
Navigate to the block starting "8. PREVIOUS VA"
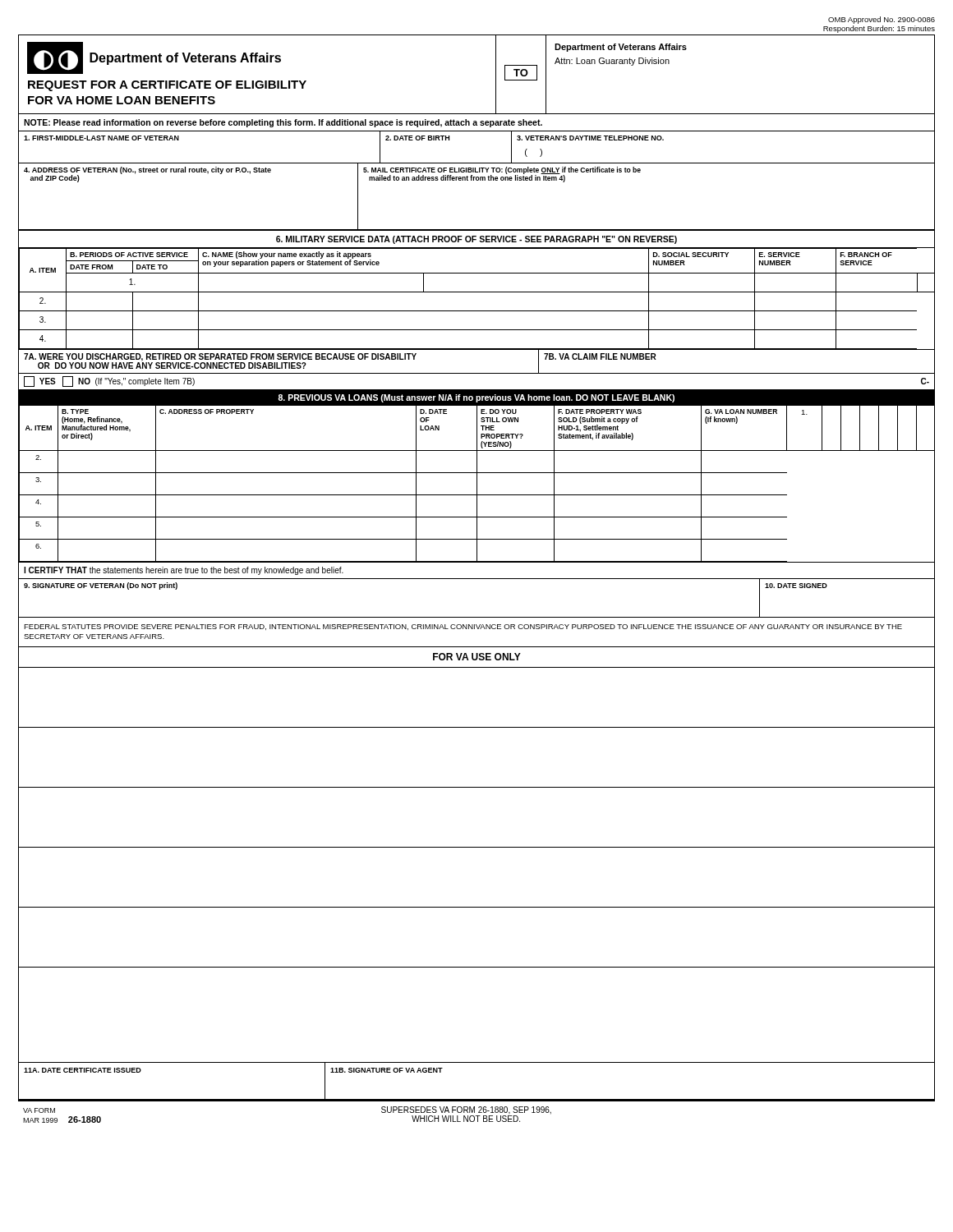[476, 397]
